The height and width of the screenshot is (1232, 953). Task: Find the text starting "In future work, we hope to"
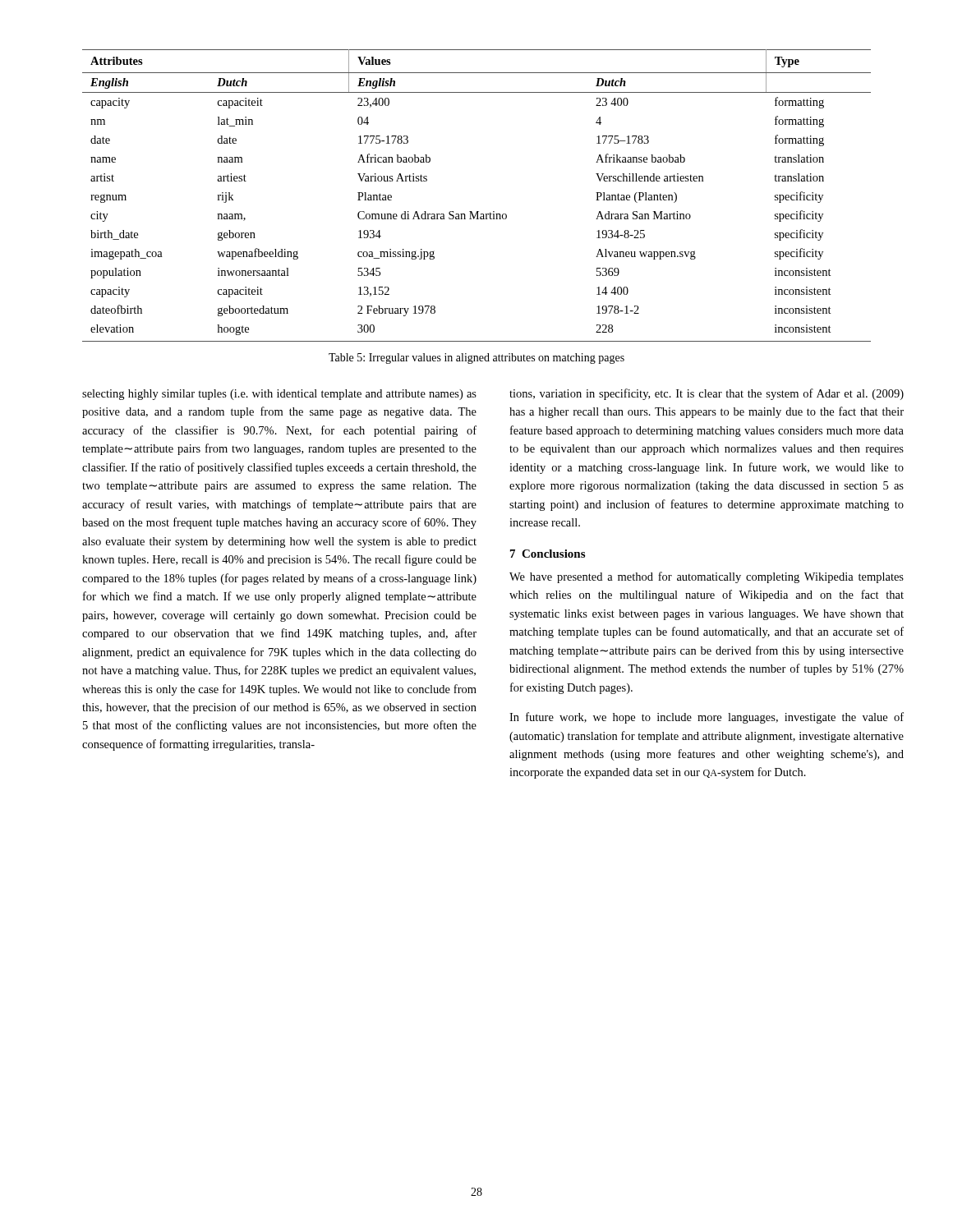pos(707,745)
